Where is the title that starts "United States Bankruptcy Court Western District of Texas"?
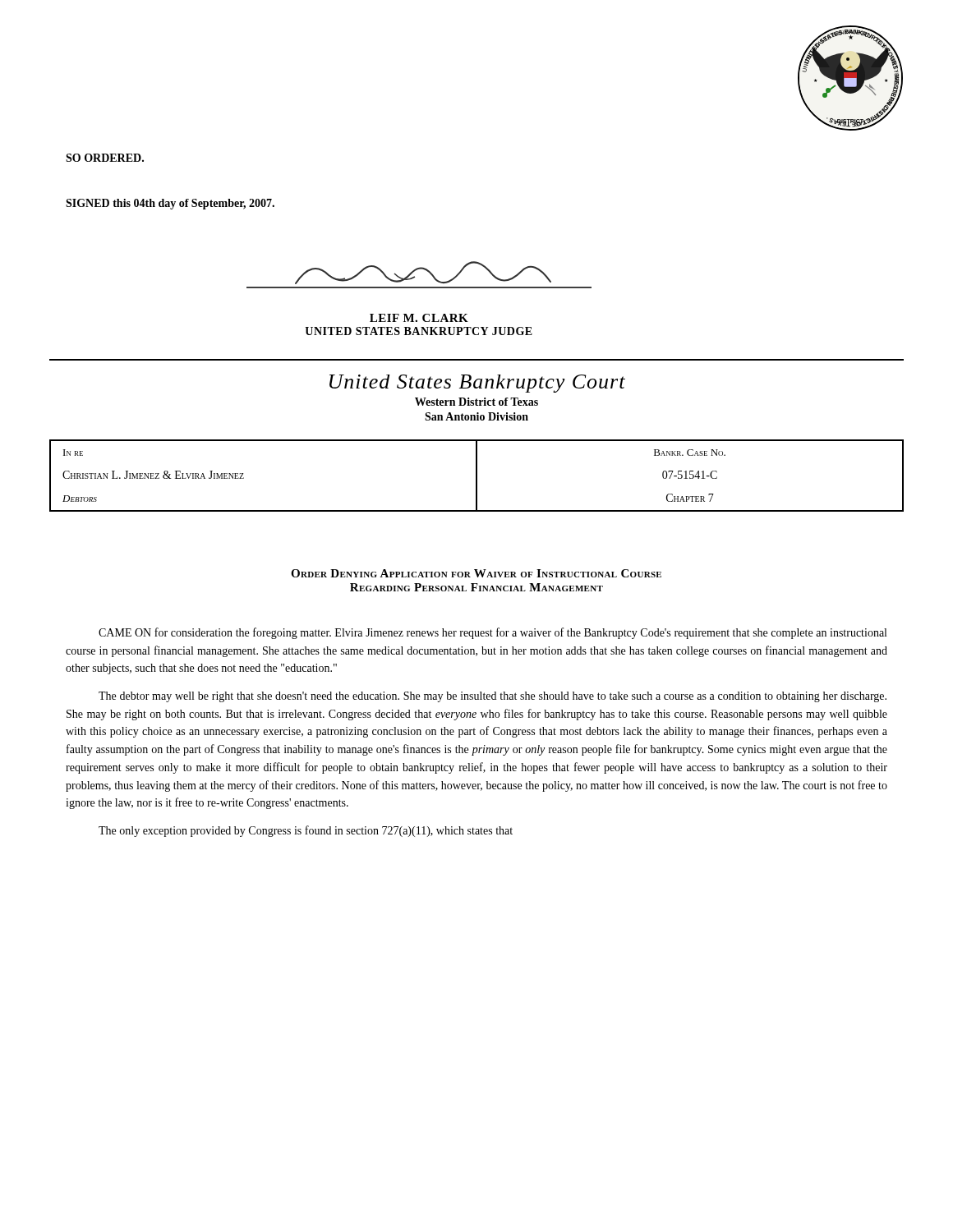The width and height of the screenshot is (953, 1232). click(476, 397)
